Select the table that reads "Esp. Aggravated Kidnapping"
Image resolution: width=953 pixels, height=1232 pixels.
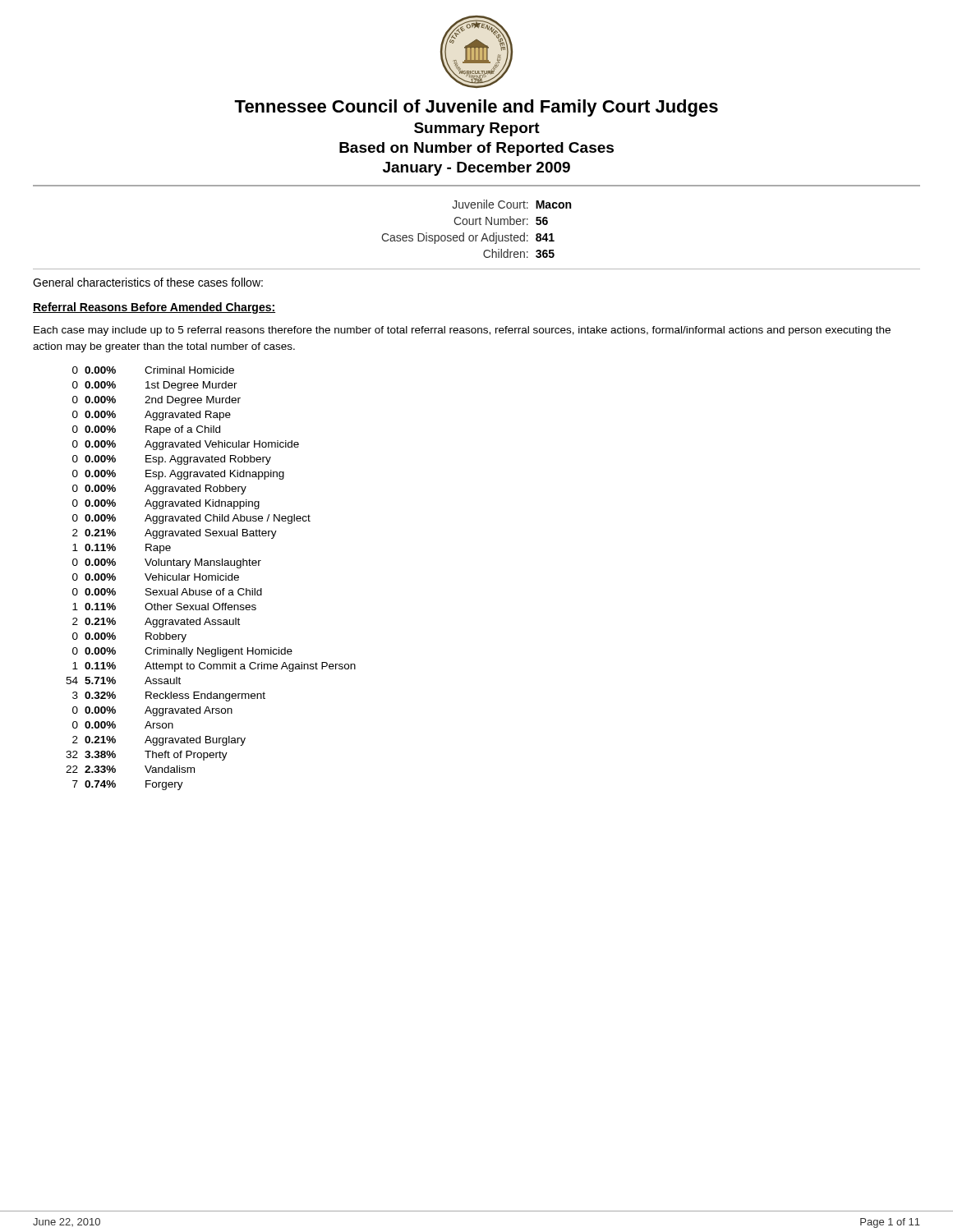coord(476,577)
